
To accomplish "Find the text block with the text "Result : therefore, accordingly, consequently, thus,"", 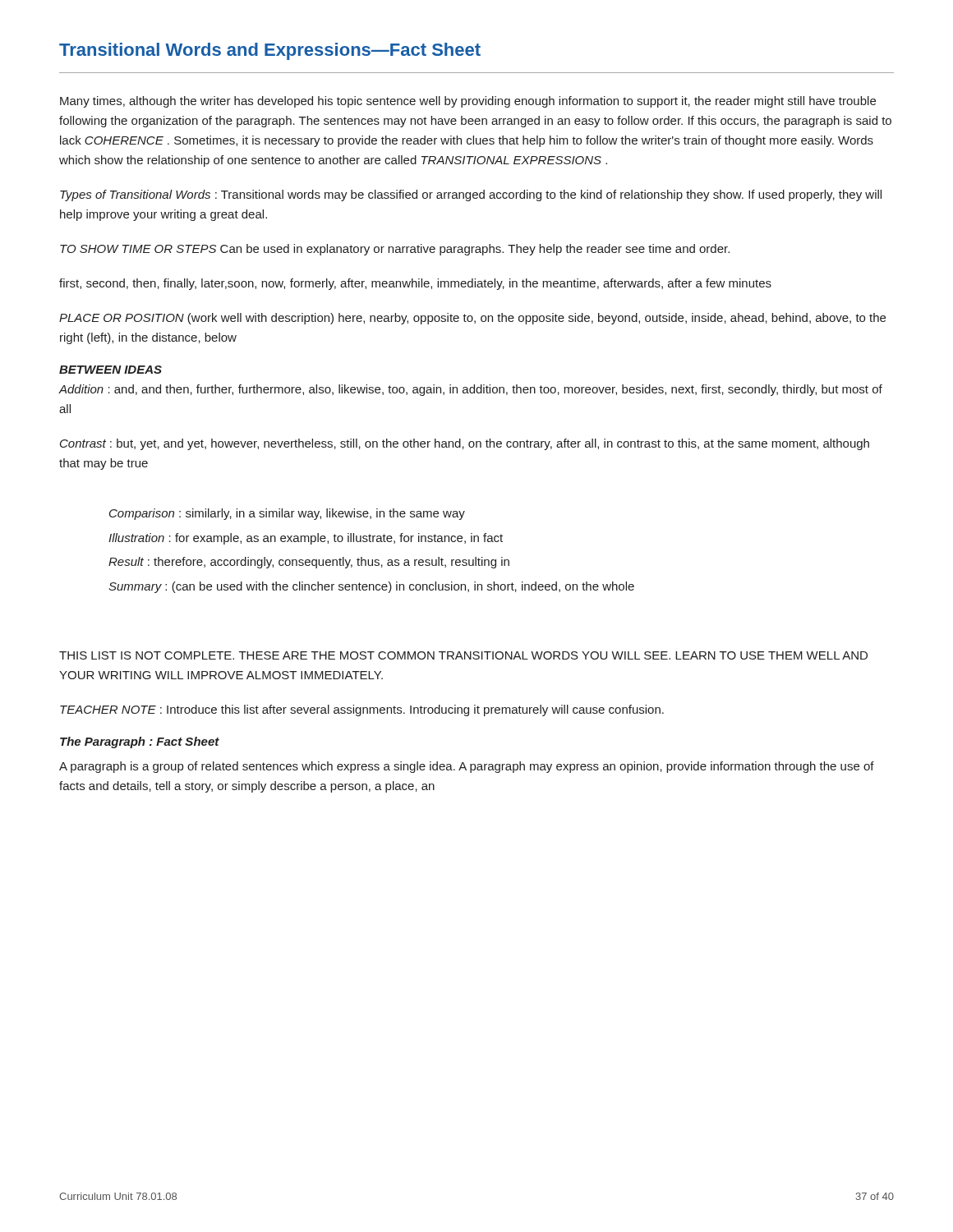I will click(309, 561).
